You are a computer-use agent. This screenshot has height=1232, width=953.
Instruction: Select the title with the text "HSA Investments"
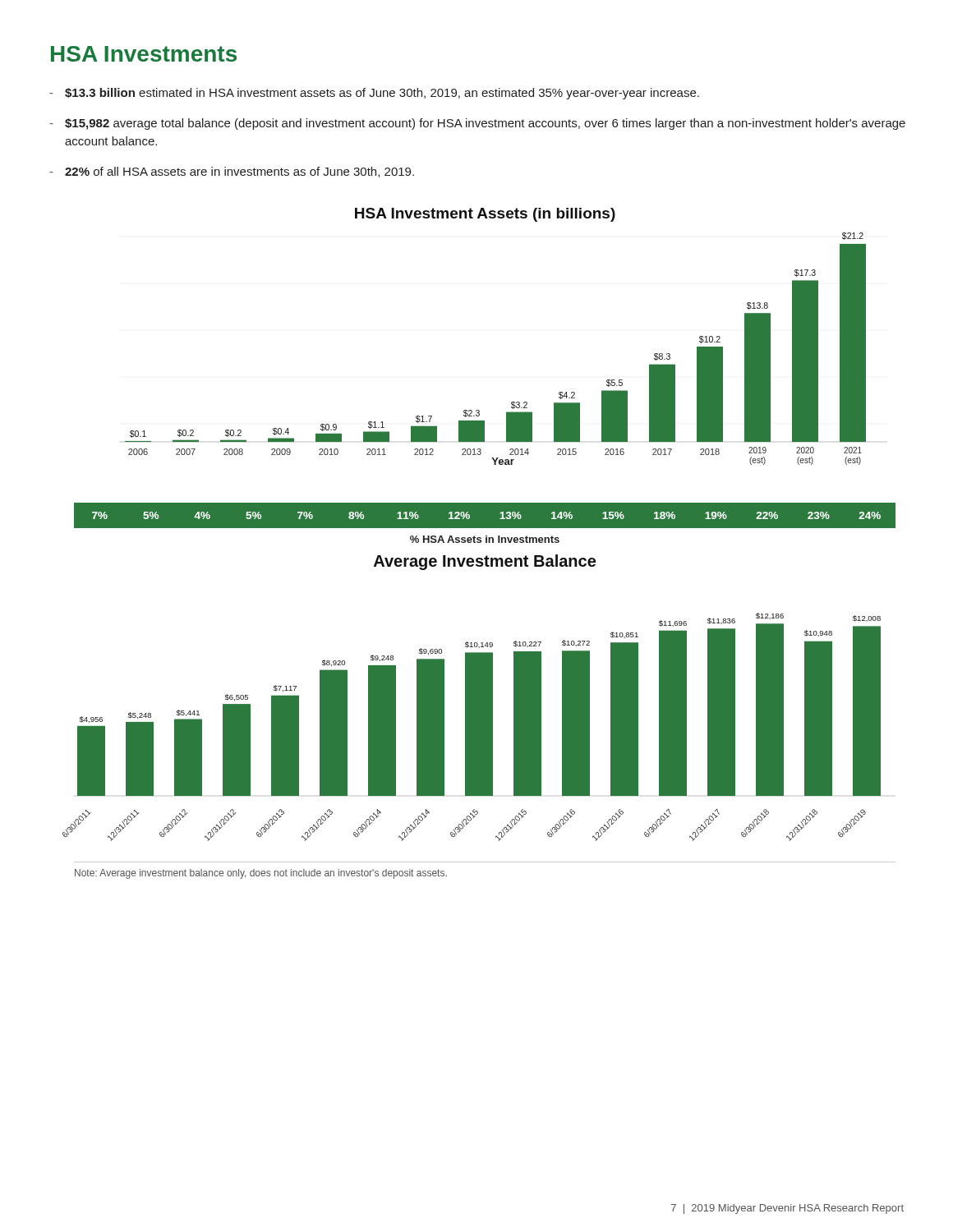[143, 54]
